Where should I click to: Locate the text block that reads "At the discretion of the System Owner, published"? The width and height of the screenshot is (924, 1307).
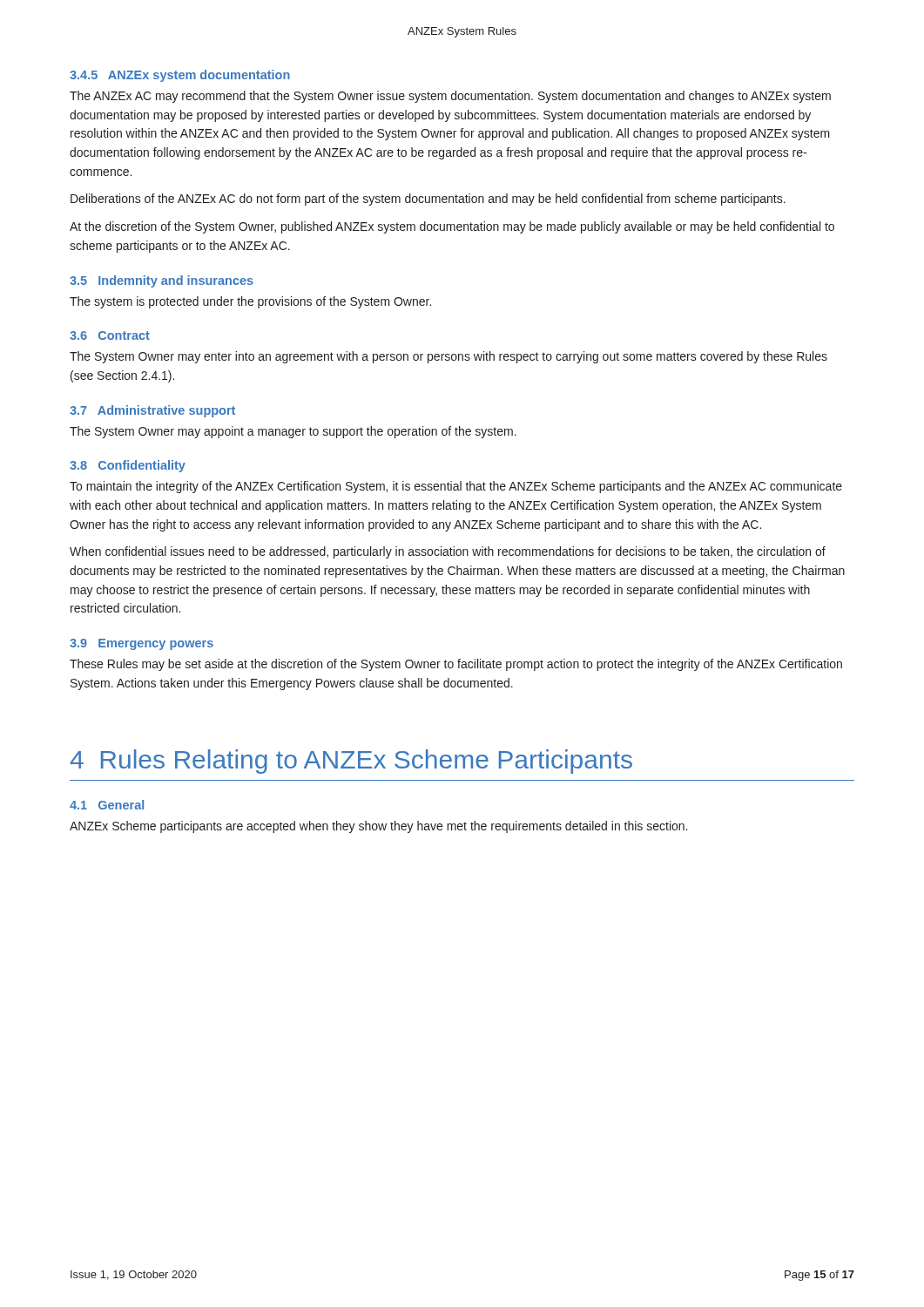pos(452,236)
